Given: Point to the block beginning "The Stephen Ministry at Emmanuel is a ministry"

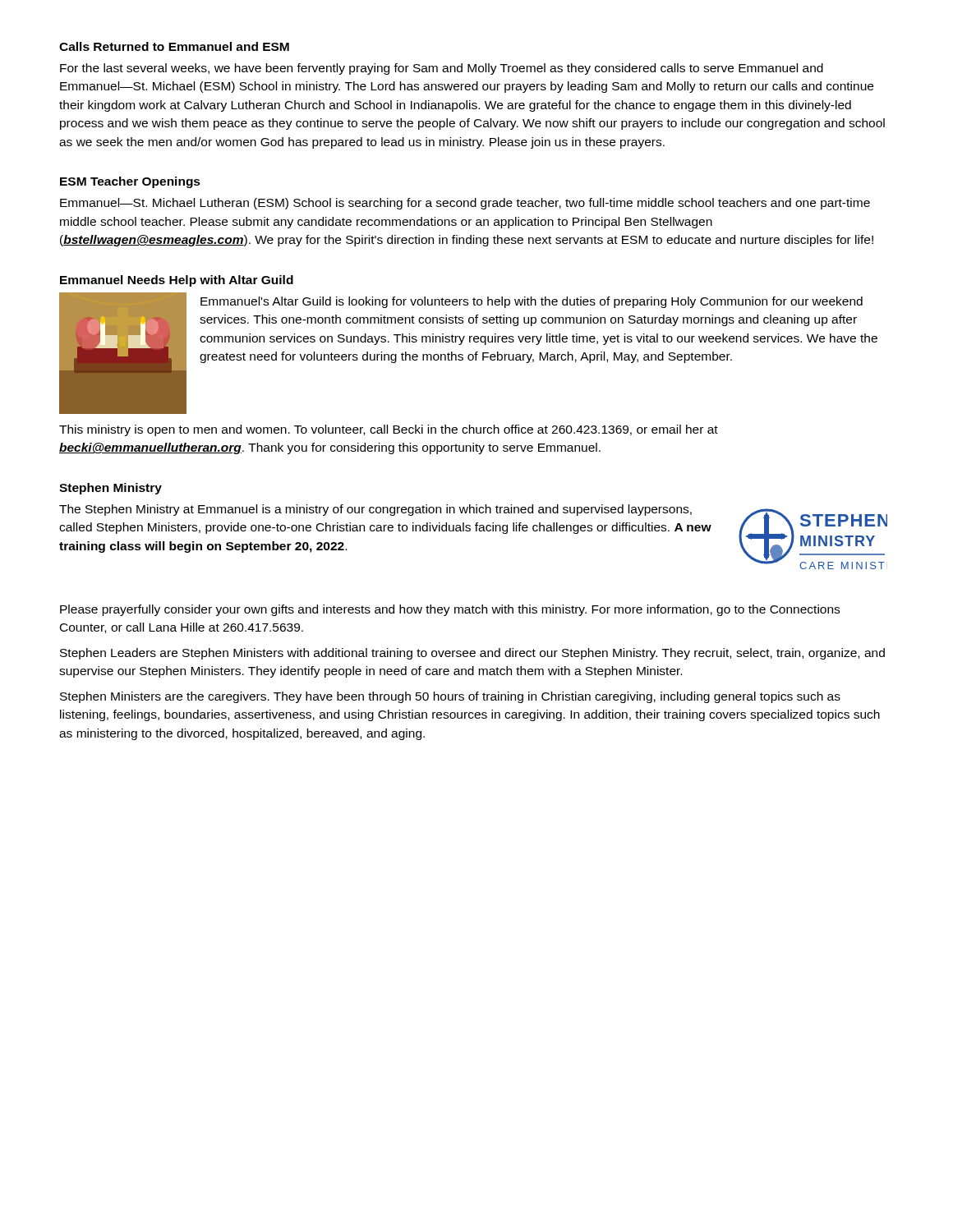Looking at the screenshot, I should [x=387, y=528].
